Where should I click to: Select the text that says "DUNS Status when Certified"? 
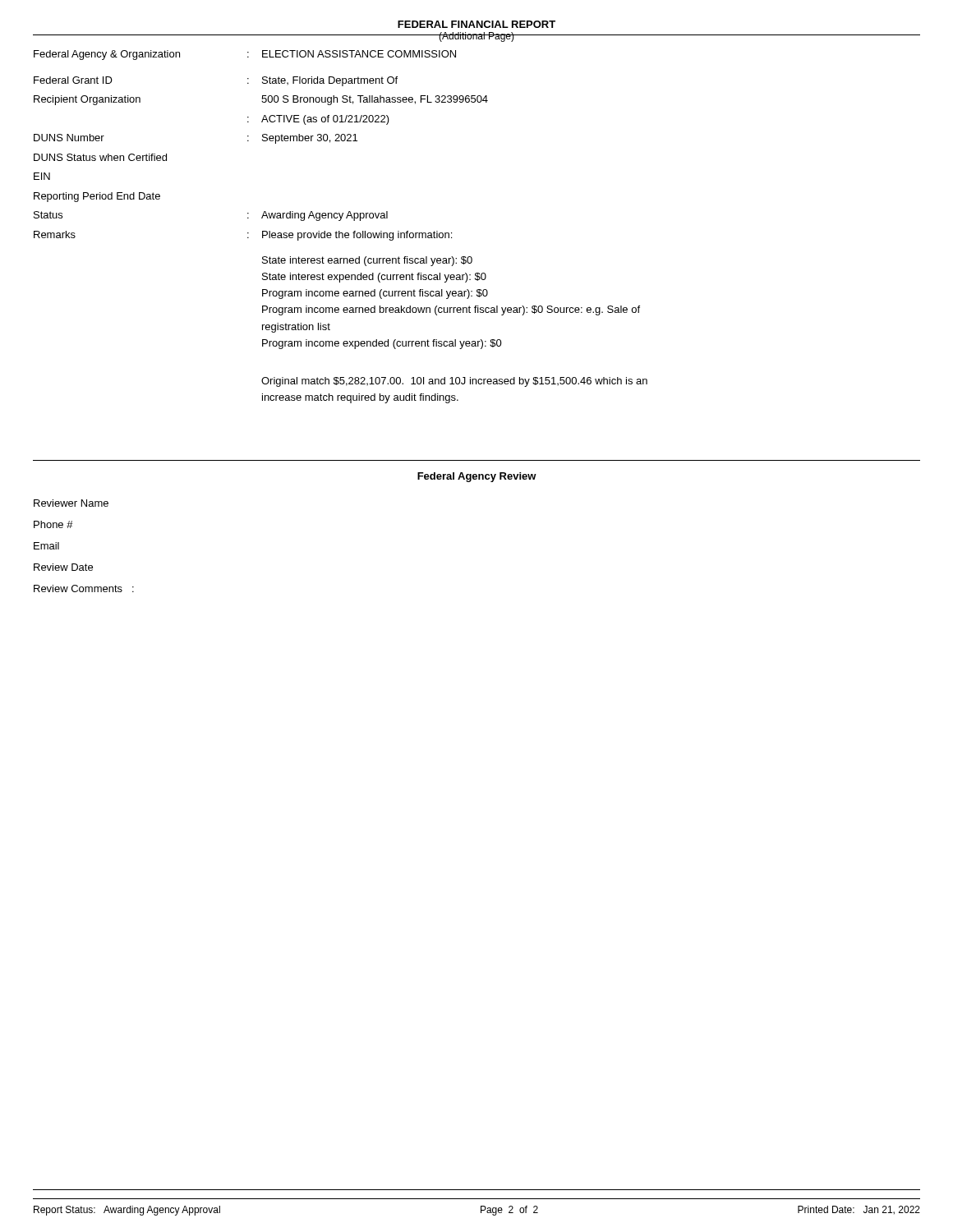[100, 157]
